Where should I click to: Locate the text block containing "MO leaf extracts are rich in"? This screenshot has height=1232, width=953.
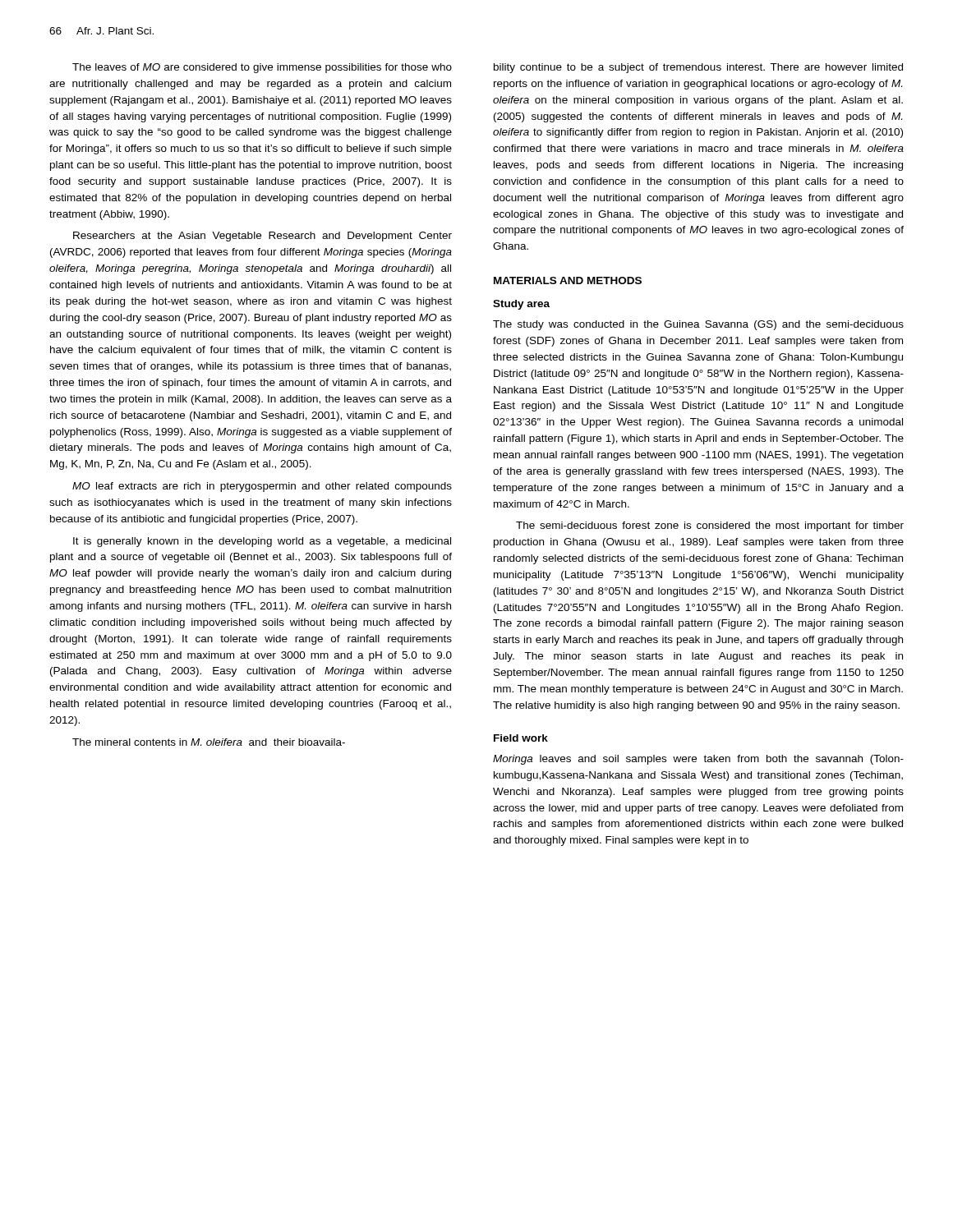click(251, 503)
